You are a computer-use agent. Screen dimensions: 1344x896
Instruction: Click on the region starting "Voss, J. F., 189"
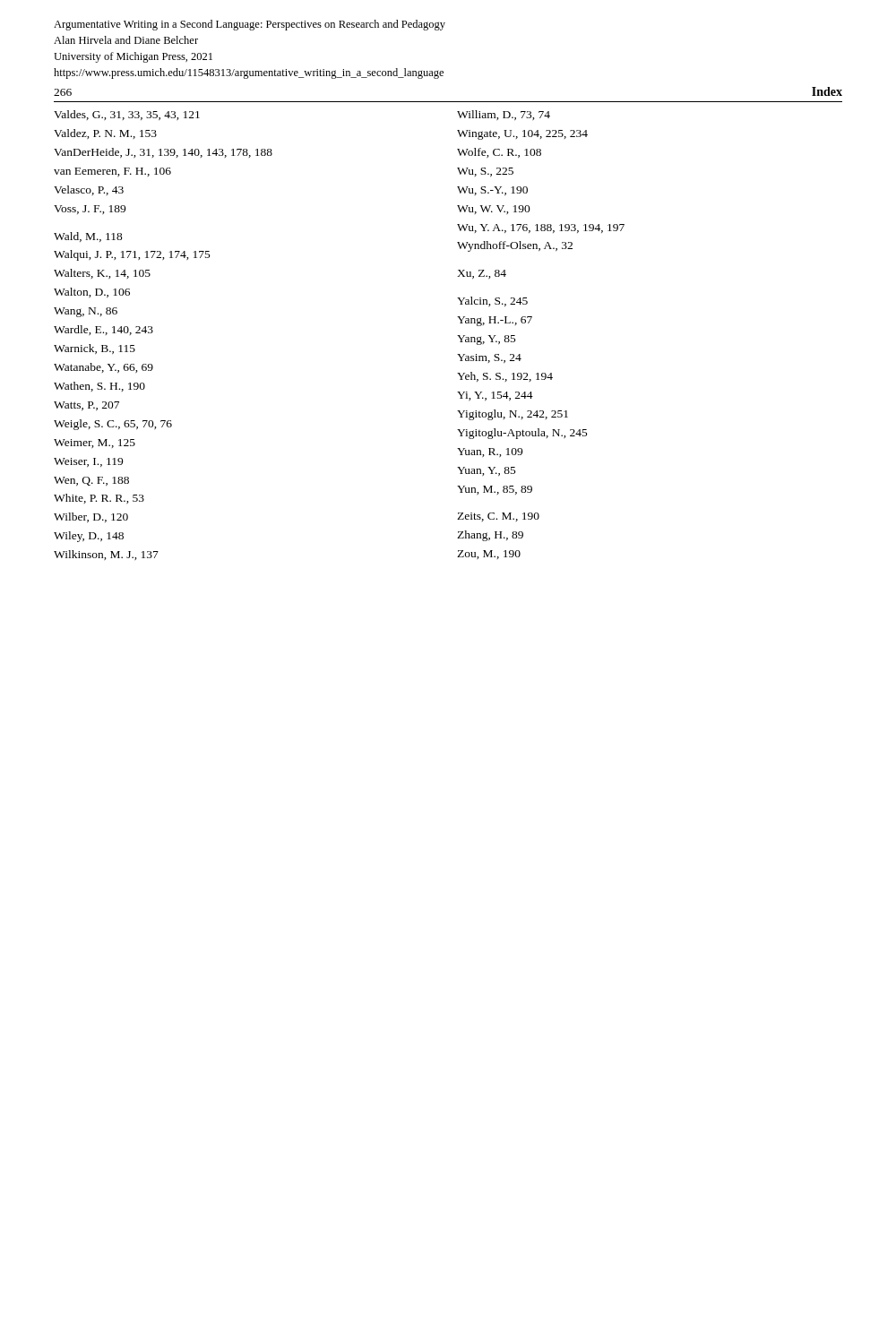[x=90, y=208]
